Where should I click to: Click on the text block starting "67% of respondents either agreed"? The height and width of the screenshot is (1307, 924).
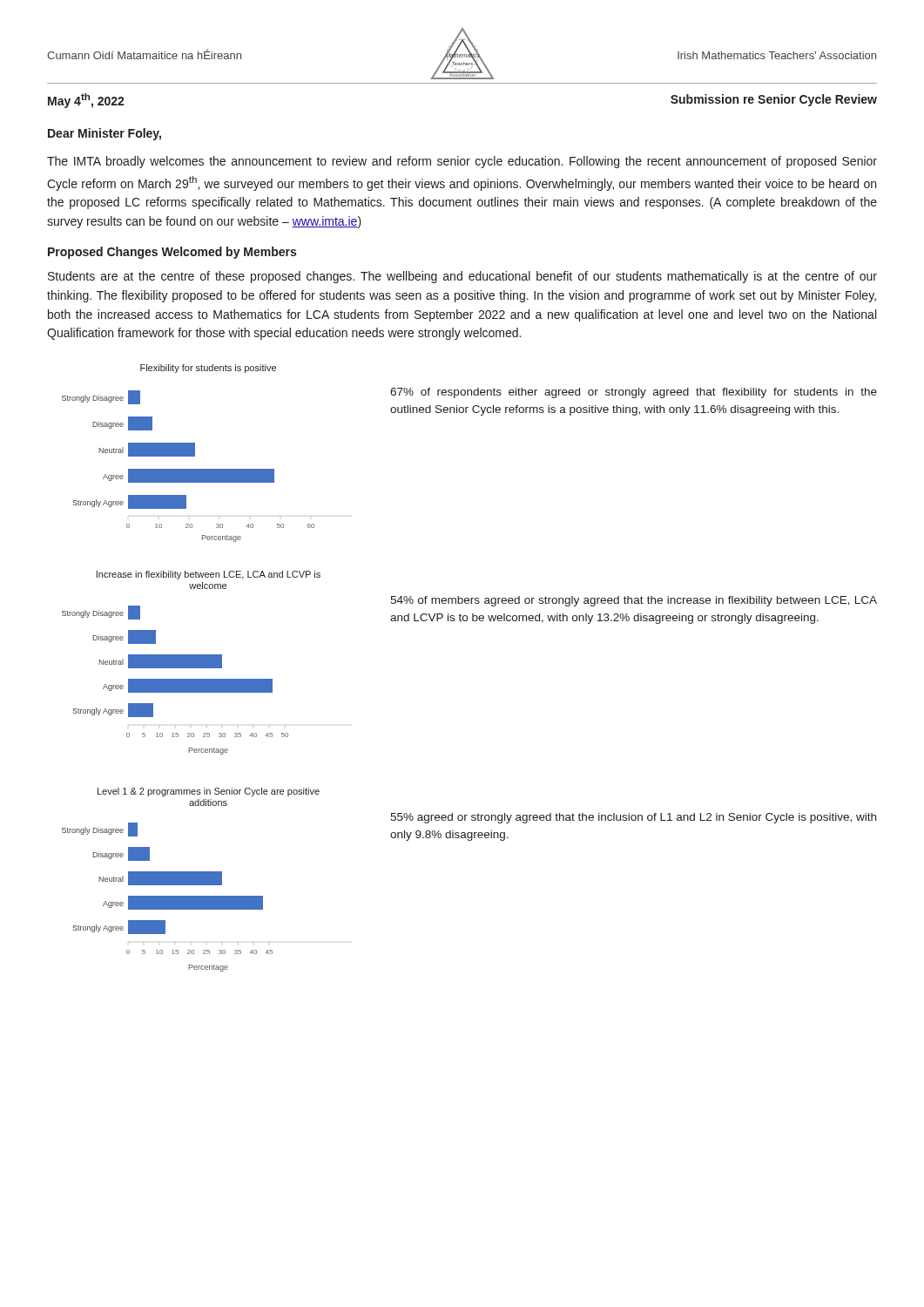634,401
